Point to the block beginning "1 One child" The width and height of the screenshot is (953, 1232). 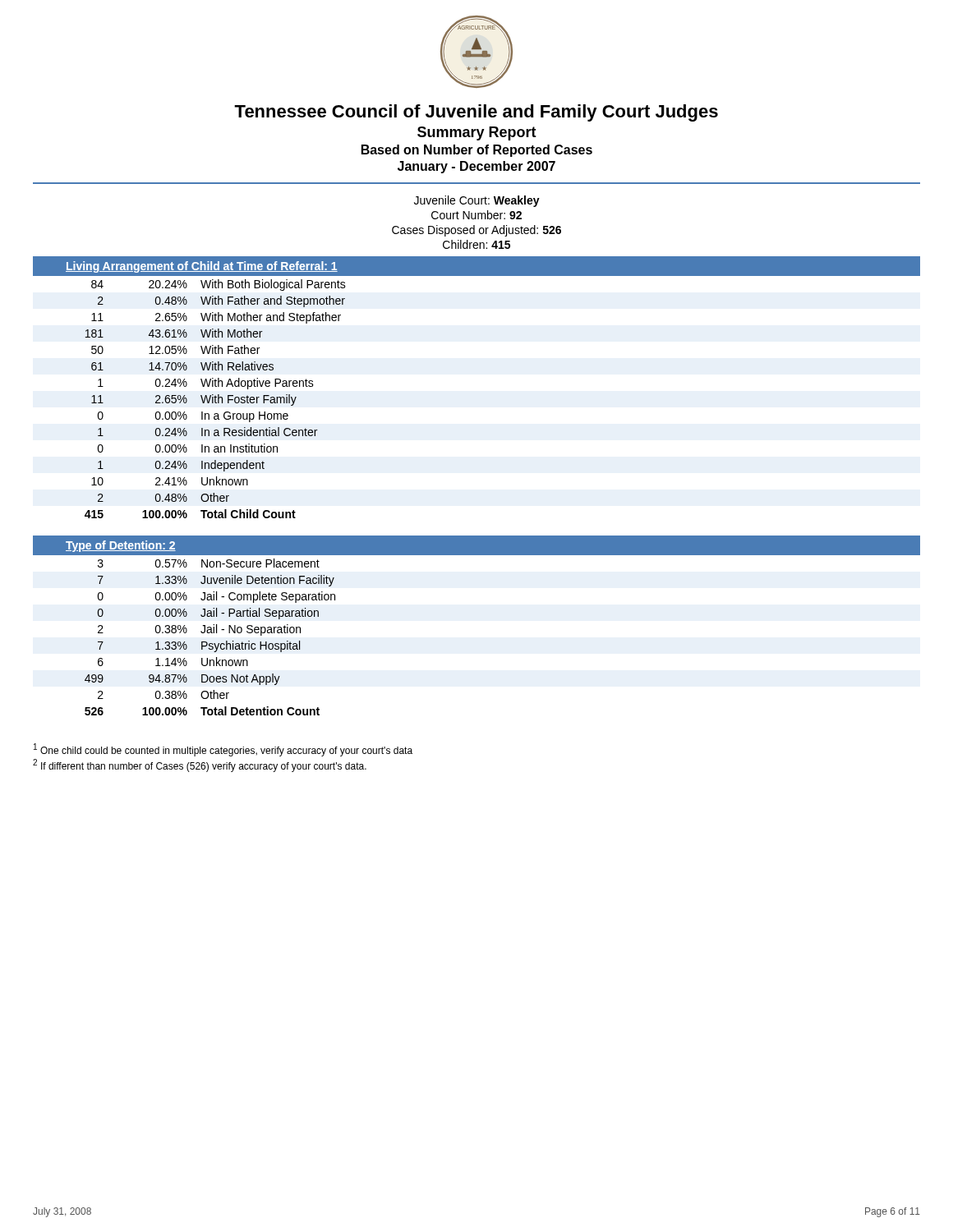pos(223,750)
